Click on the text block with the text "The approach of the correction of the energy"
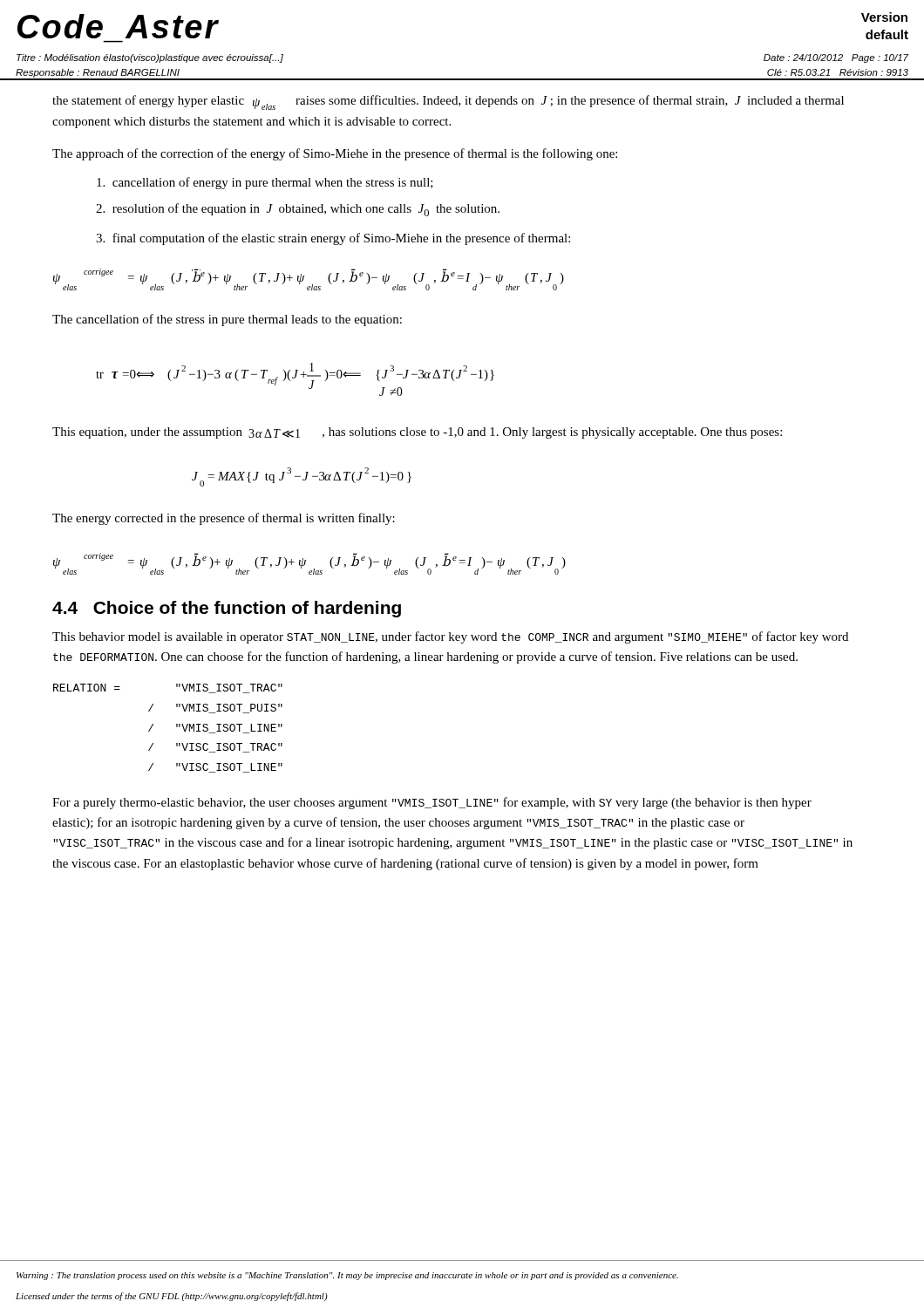This screenshot has height=1308, width=924. pyautogui.click(x=335, y=153)
